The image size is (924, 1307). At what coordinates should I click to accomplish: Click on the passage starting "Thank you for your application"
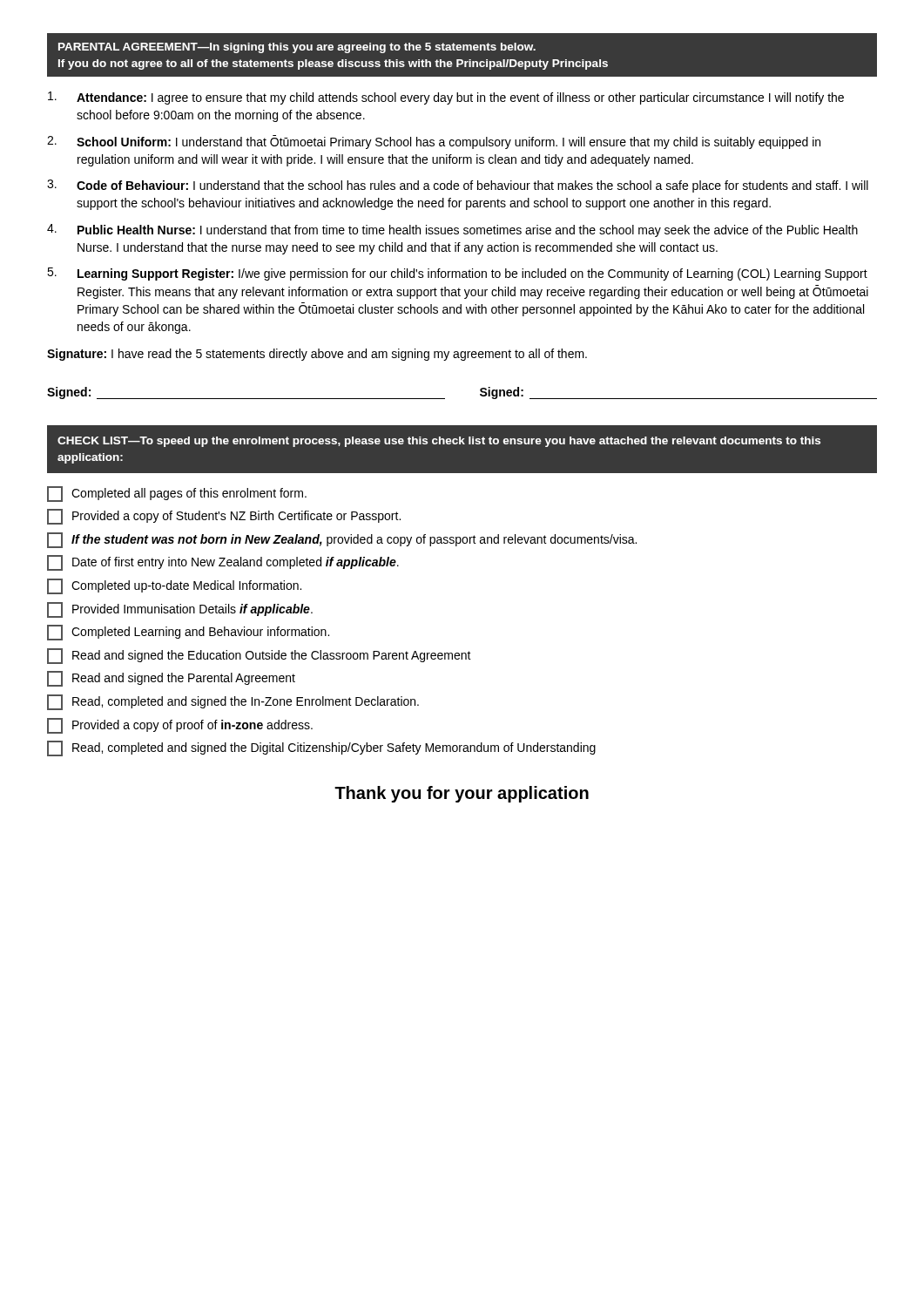[x=462, y=793]
